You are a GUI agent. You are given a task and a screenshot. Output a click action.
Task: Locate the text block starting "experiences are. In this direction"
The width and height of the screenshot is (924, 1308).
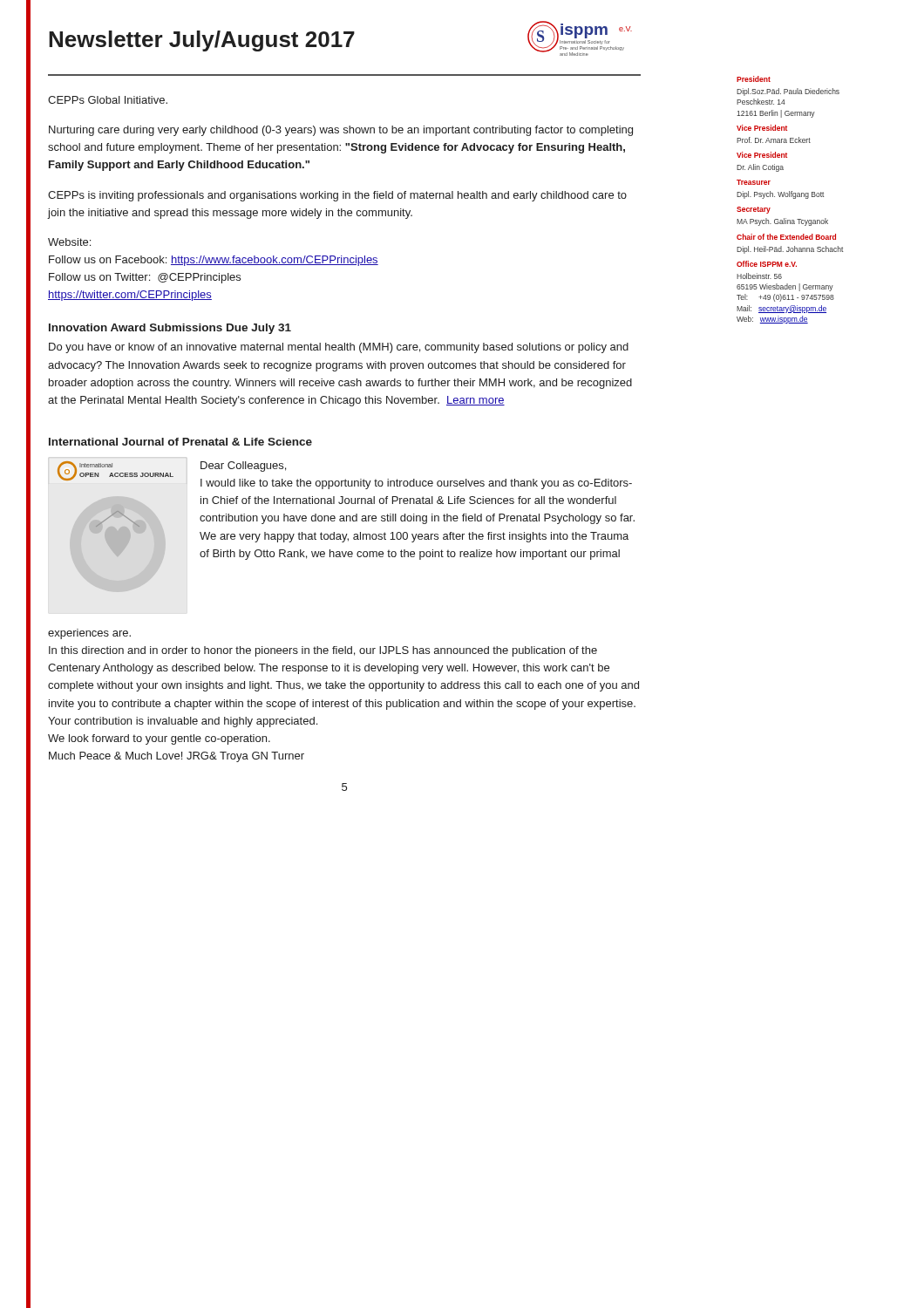344,694
